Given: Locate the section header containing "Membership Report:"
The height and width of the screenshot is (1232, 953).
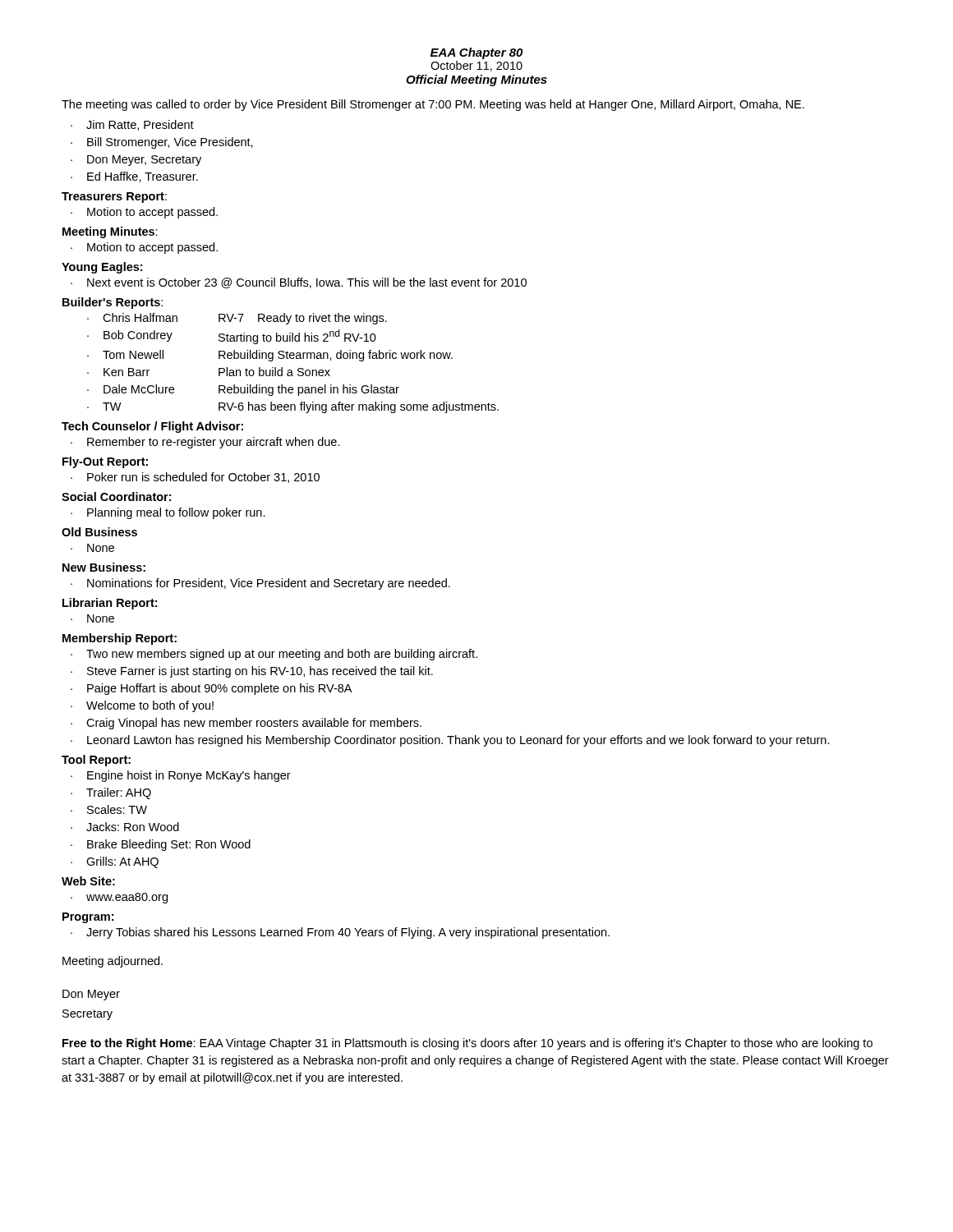Looking at the screenshot, I should (x=120, y=638).
